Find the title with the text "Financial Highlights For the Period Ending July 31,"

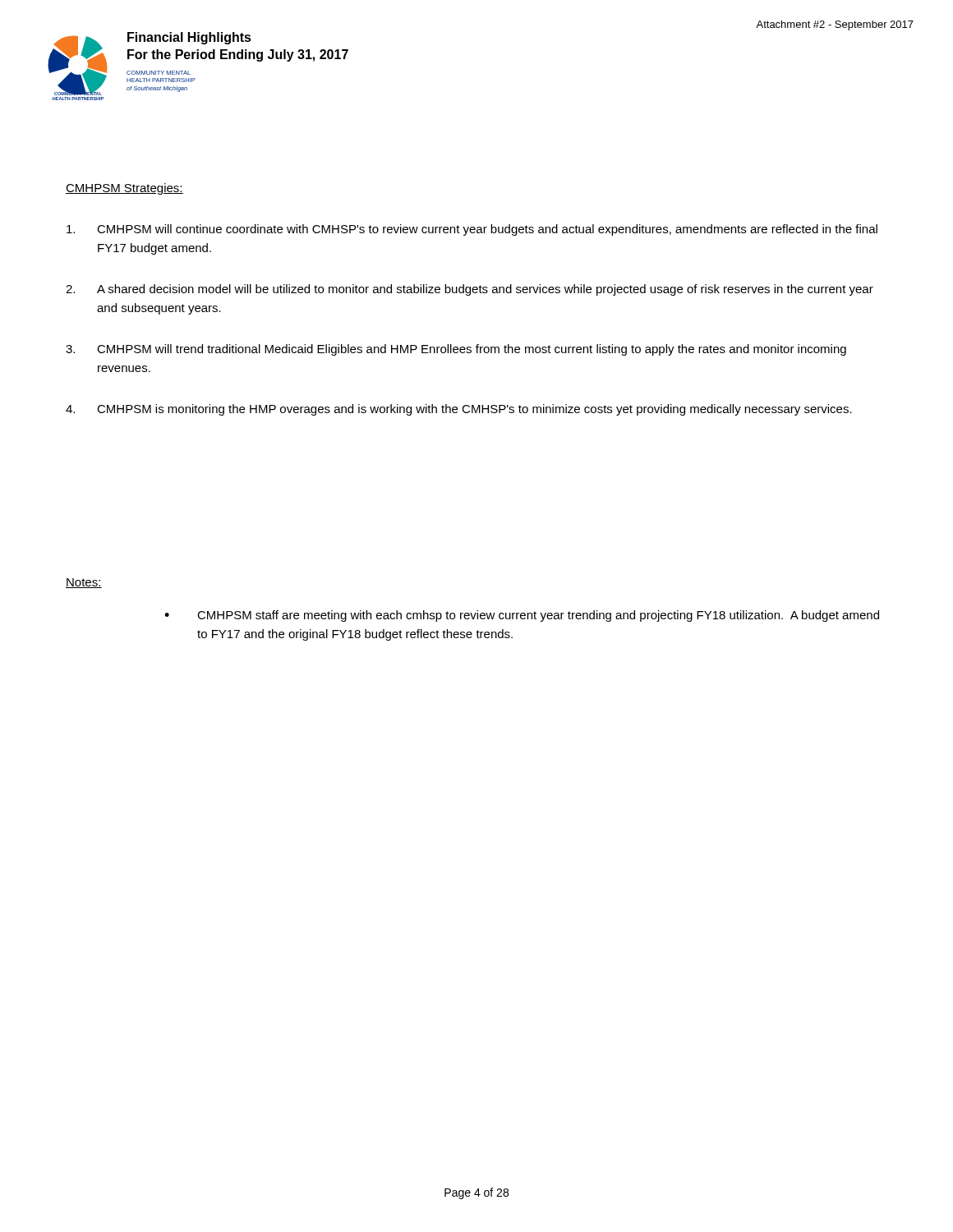point(238,61)
